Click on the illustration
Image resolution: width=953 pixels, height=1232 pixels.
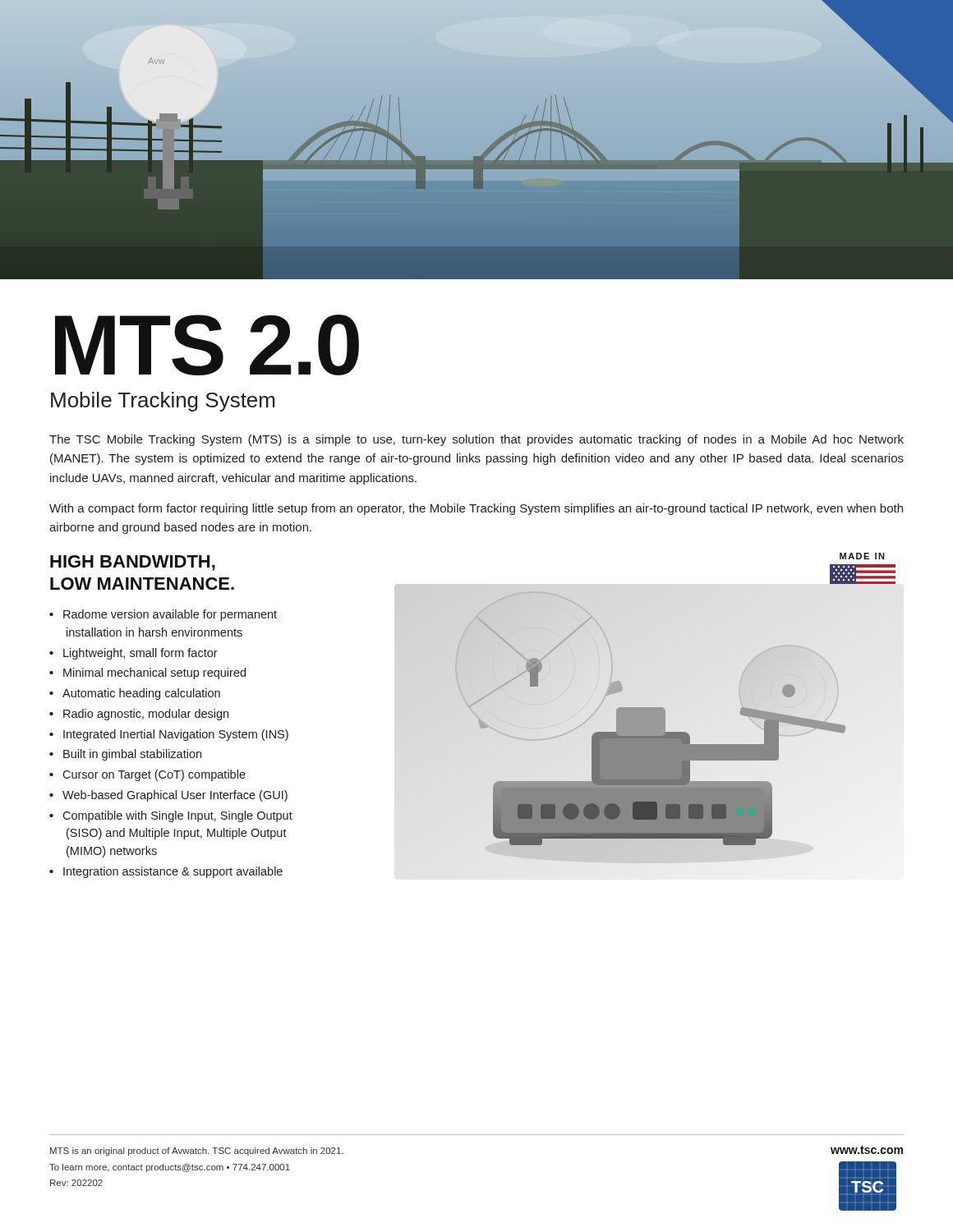863,586
